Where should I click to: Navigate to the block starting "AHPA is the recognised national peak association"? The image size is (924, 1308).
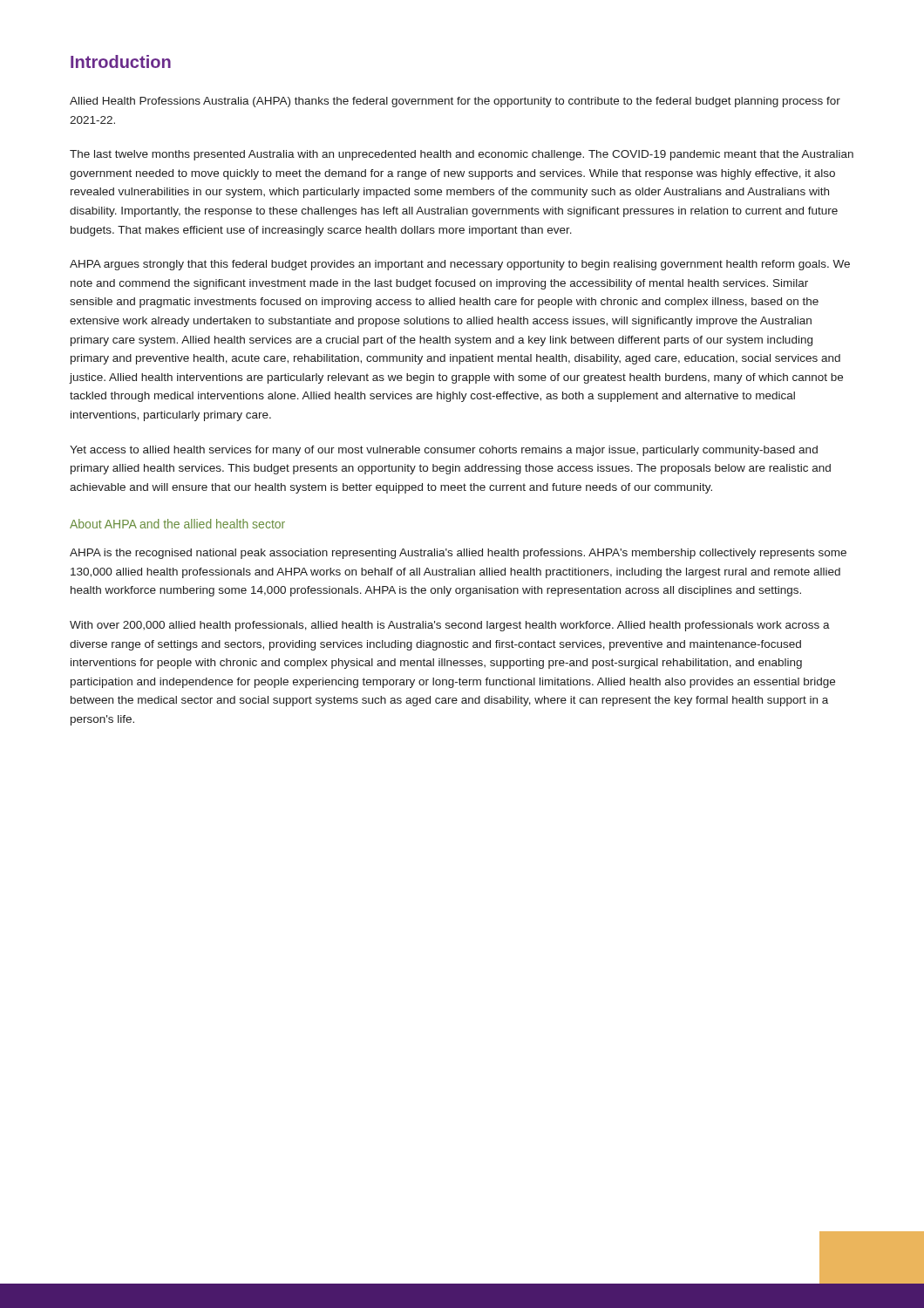click(458, 571)
